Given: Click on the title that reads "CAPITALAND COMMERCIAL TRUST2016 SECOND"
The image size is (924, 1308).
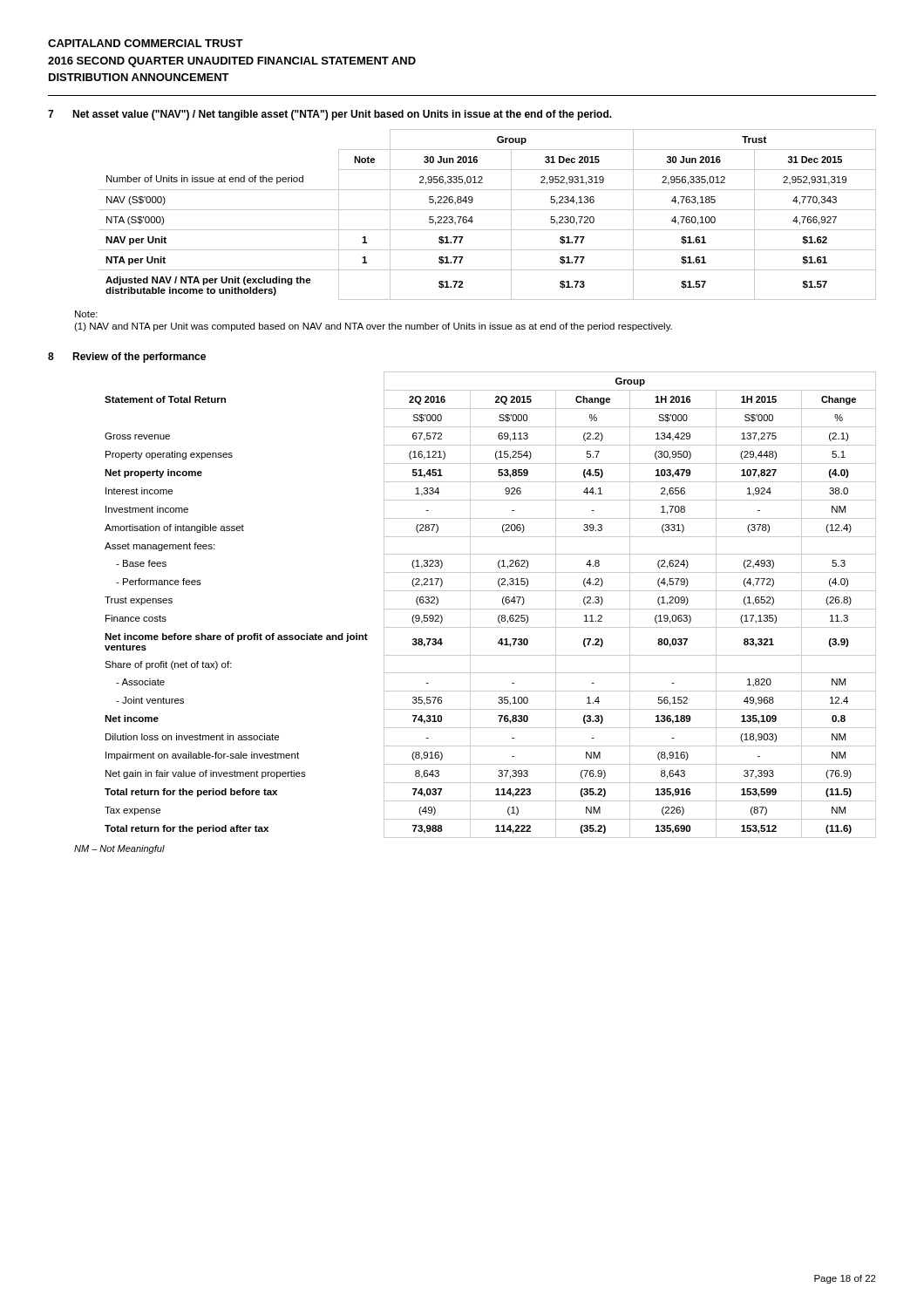Looking at the screenshot, I should point(146,43).
